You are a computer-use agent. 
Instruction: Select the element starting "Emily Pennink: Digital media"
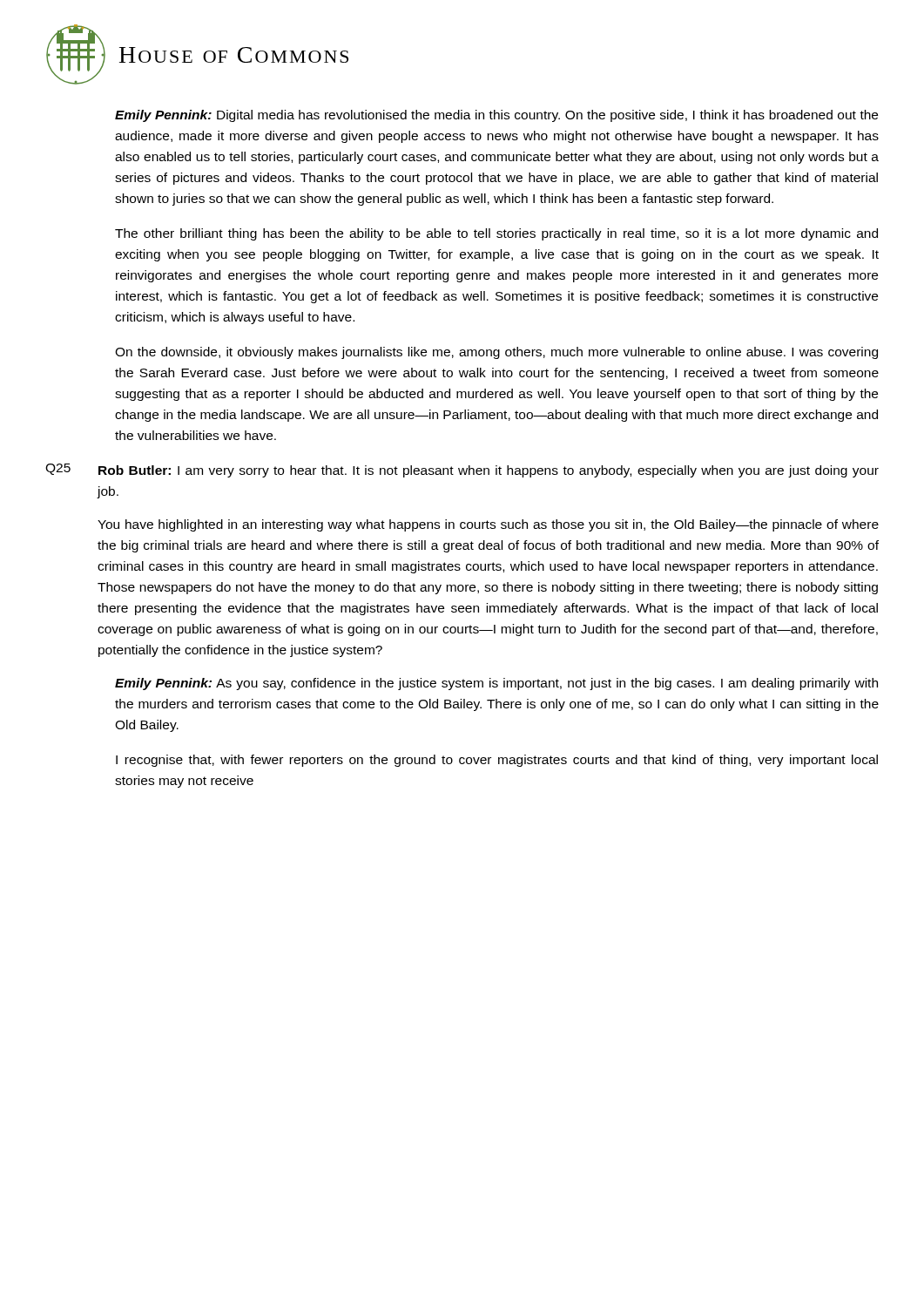[497, 156]
